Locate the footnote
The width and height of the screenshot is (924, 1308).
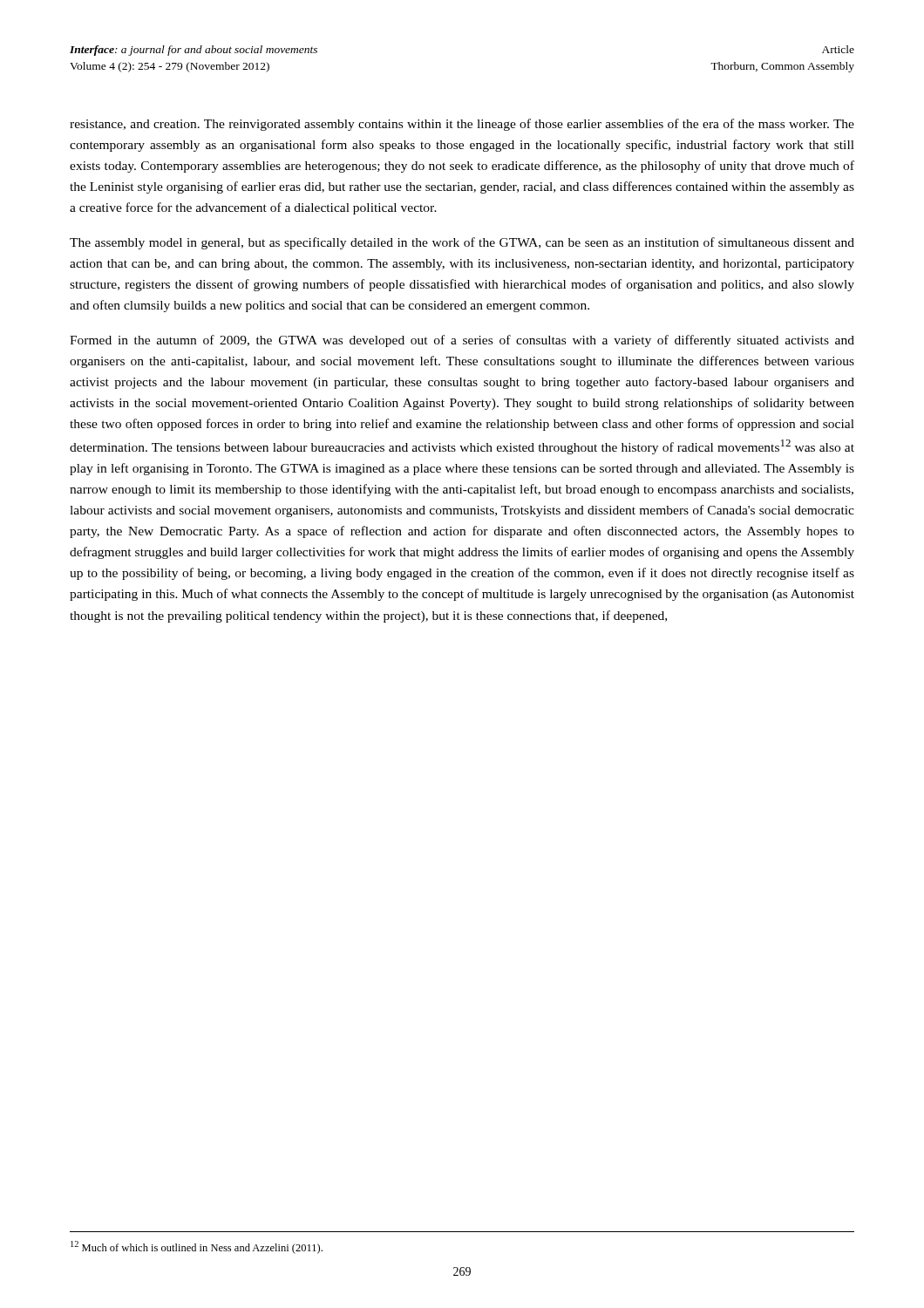coord(196,1246)
